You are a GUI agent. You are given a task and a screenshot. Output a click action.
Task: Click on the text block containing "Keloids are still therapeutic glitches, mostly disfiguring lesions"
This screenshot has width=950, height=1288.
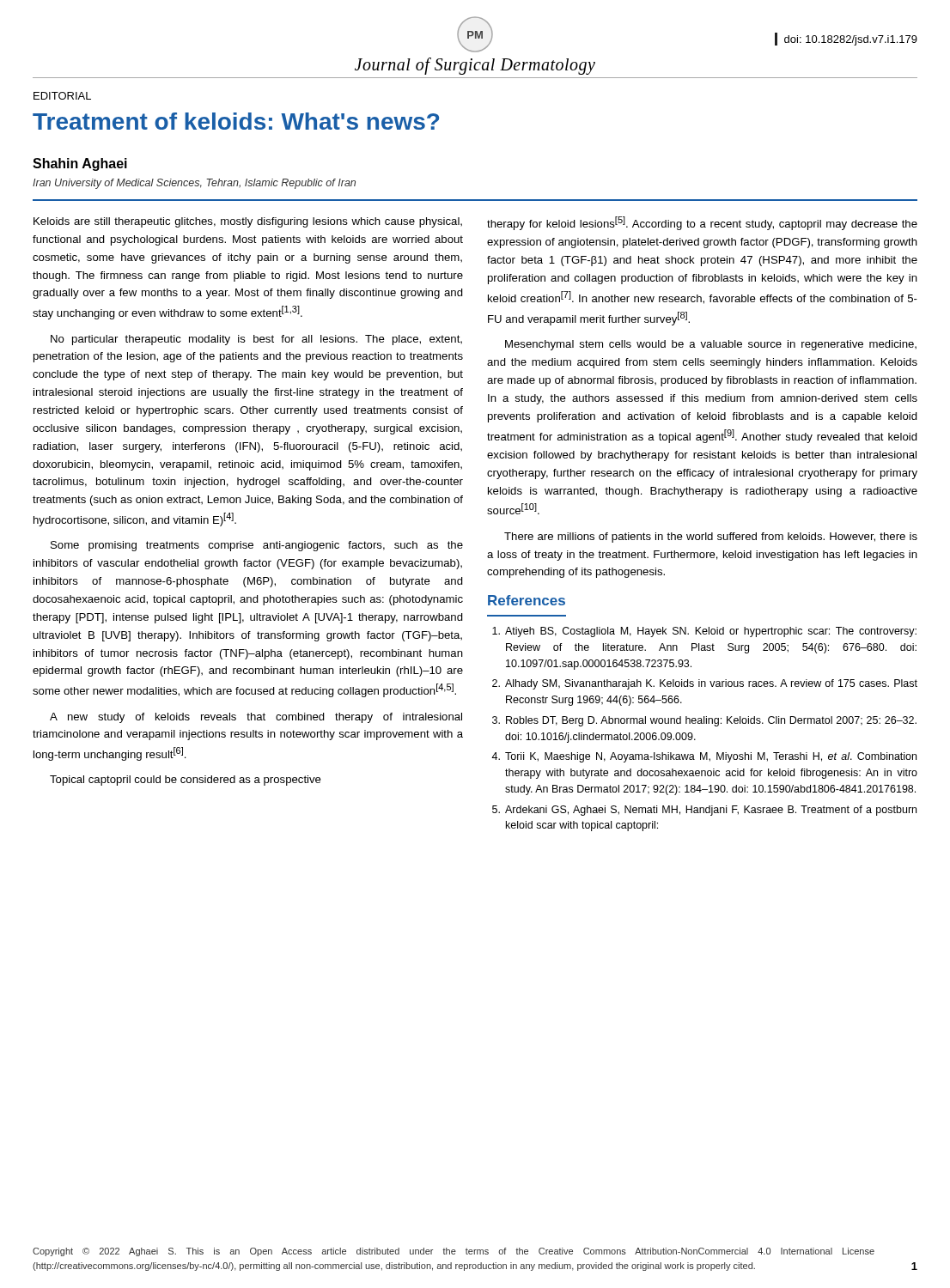click(248, 501)
